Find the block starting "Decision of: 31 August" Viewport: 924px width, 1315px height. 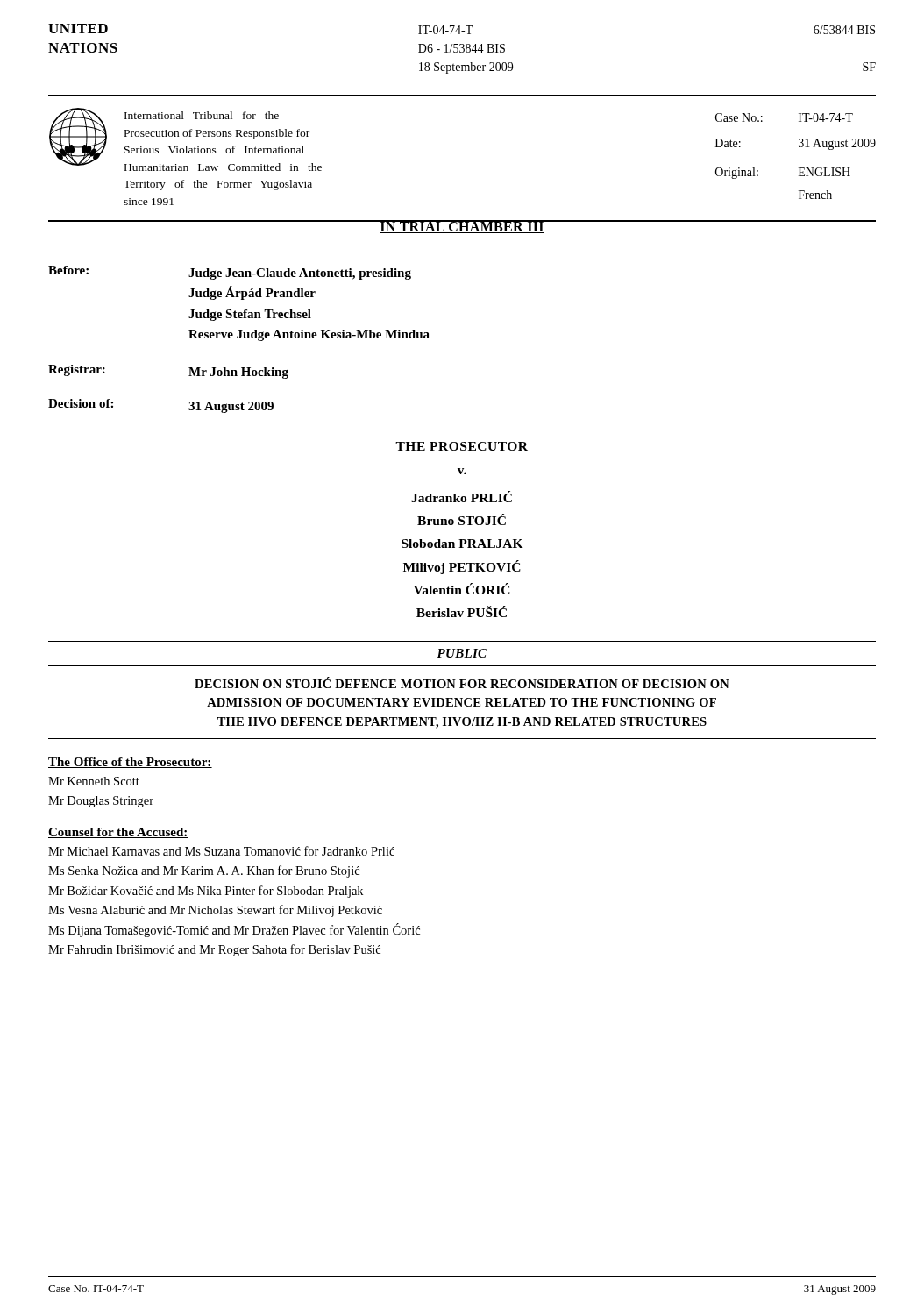click(85, 406)
